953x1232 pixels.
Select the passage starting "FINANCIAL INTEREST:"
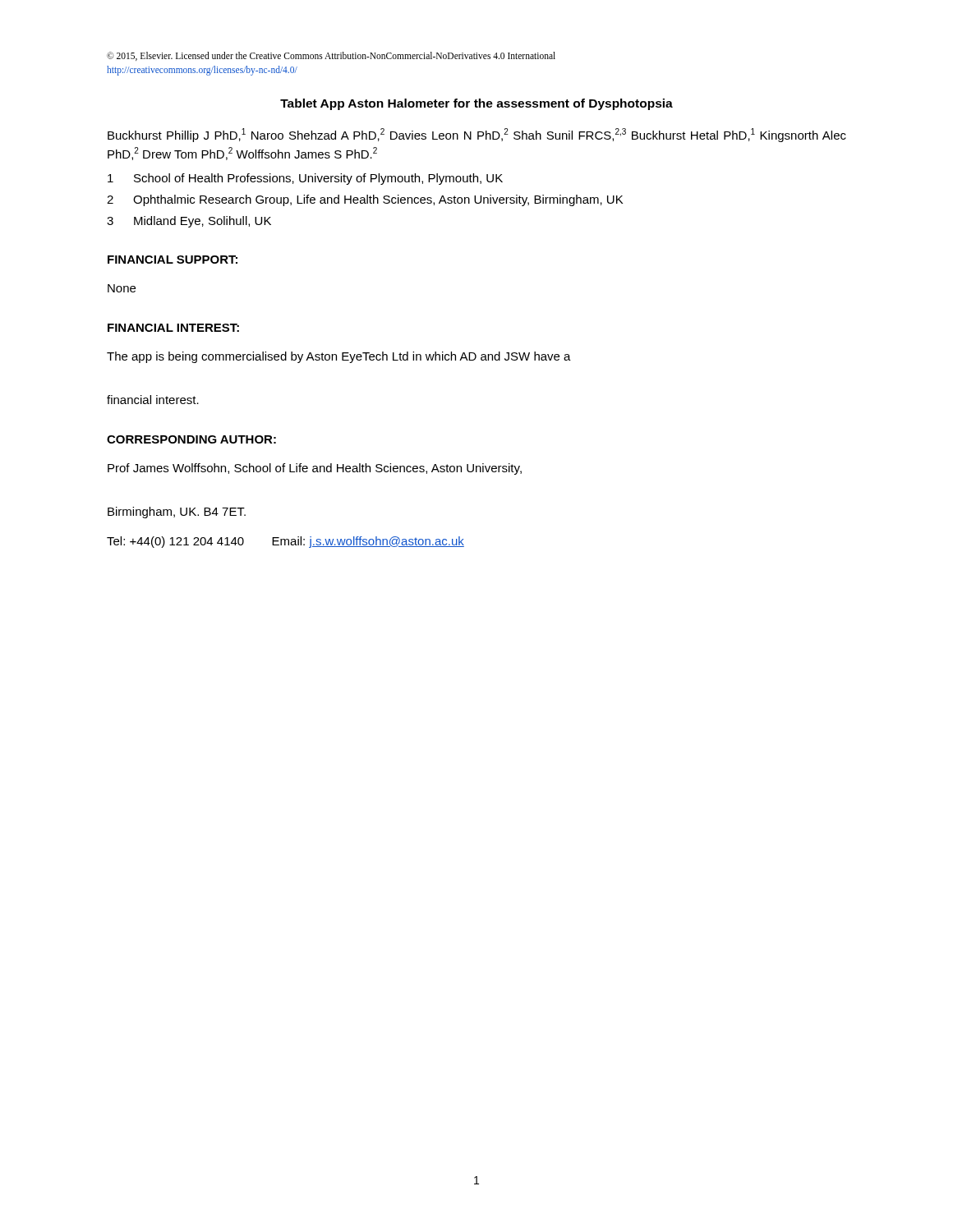click(x=173, y=328)
